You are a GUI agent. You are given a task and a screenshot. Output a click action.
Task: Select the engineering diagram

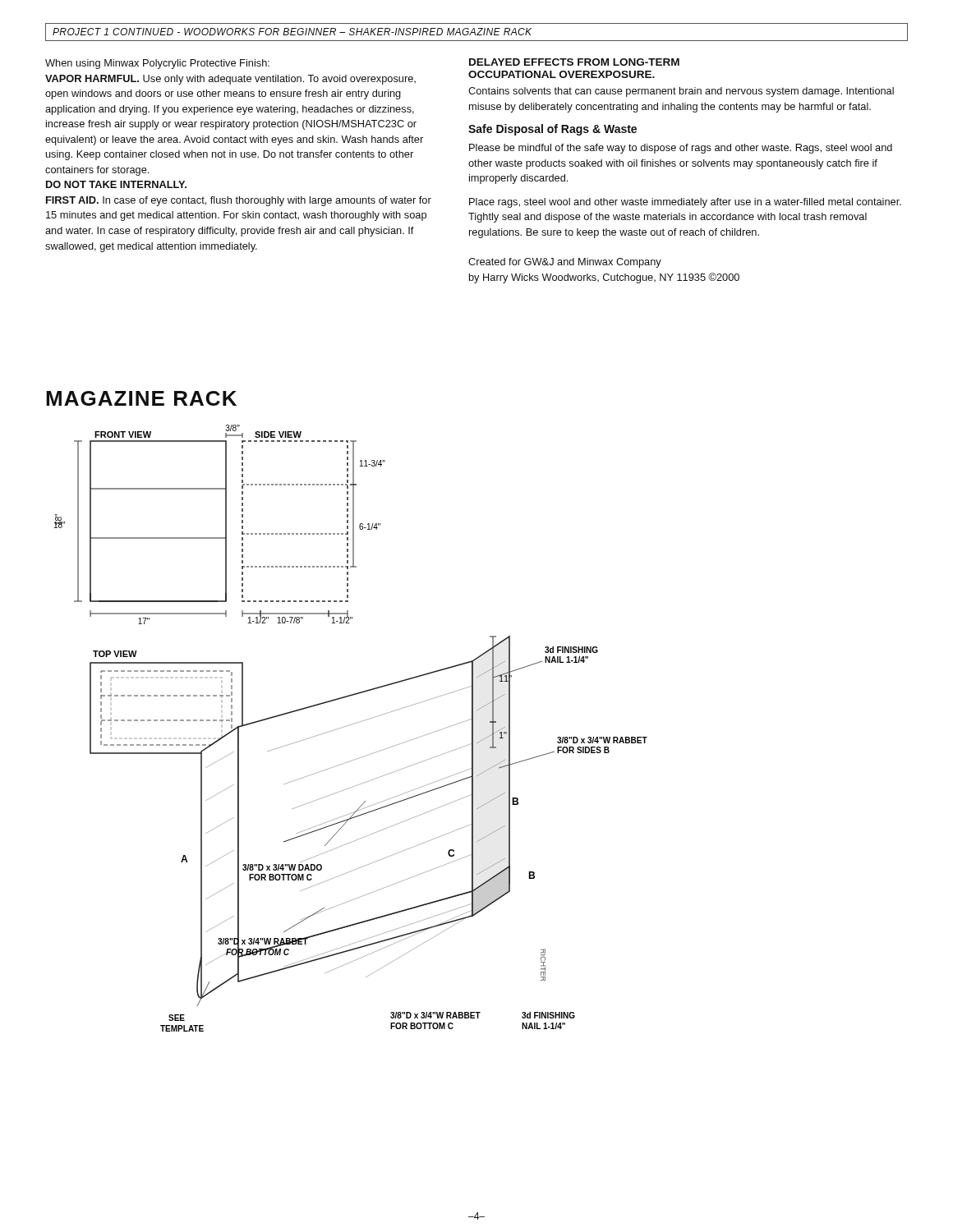pyautogui.click(x=488, y=815)
